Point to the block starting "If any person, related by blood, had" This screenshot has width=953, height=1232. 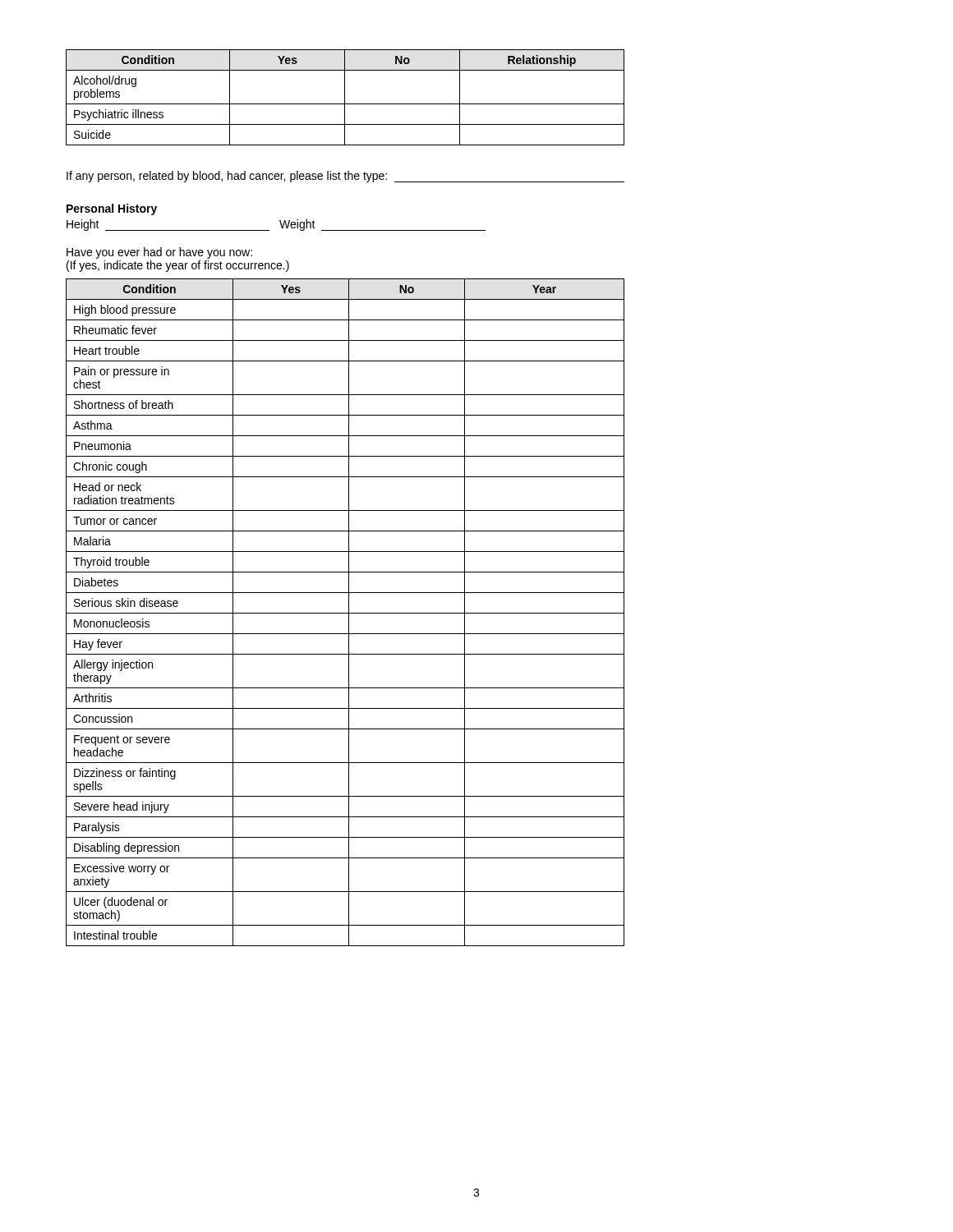[x=345, y=175]
